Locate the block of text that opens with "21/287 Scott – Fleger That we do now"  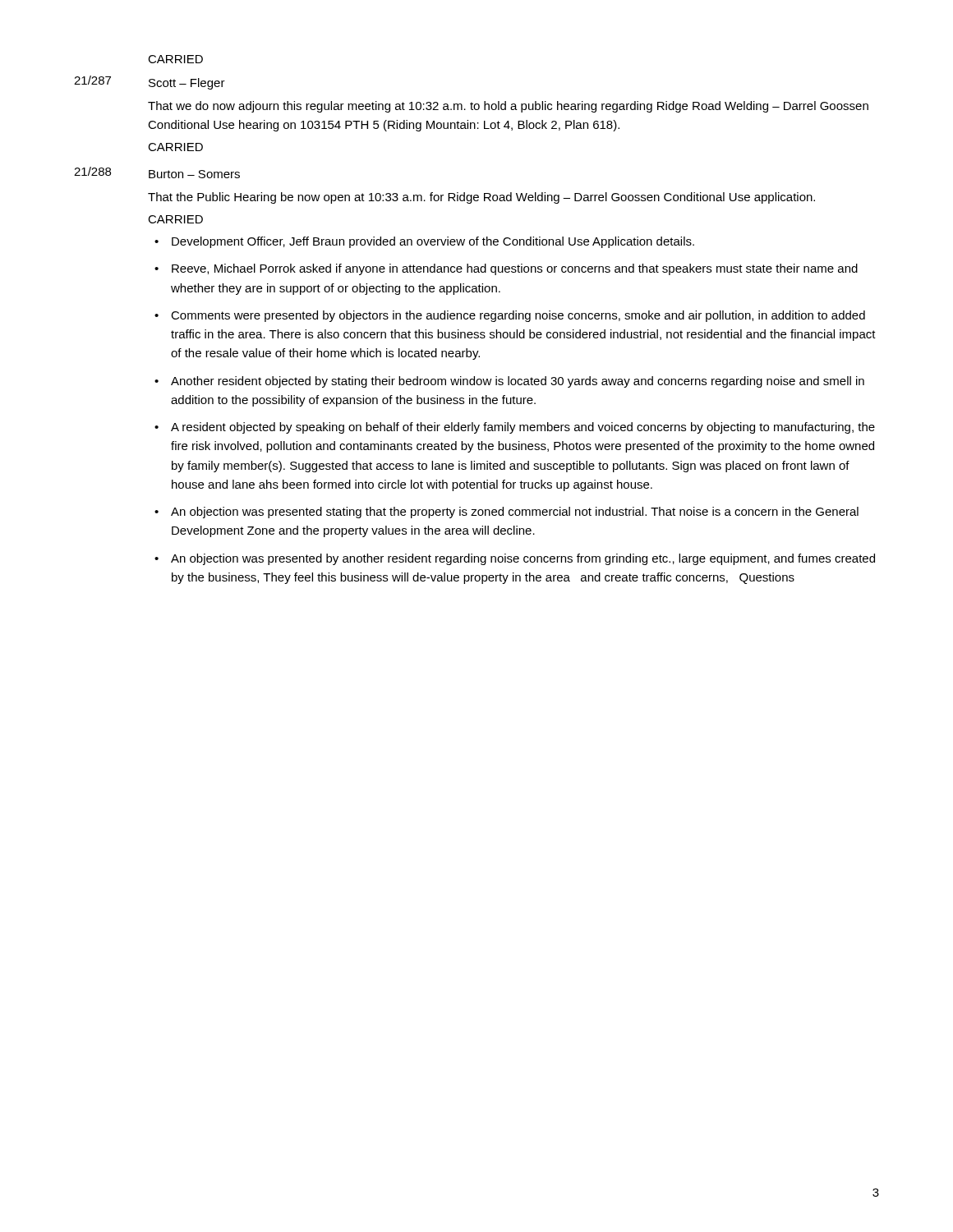476,116
